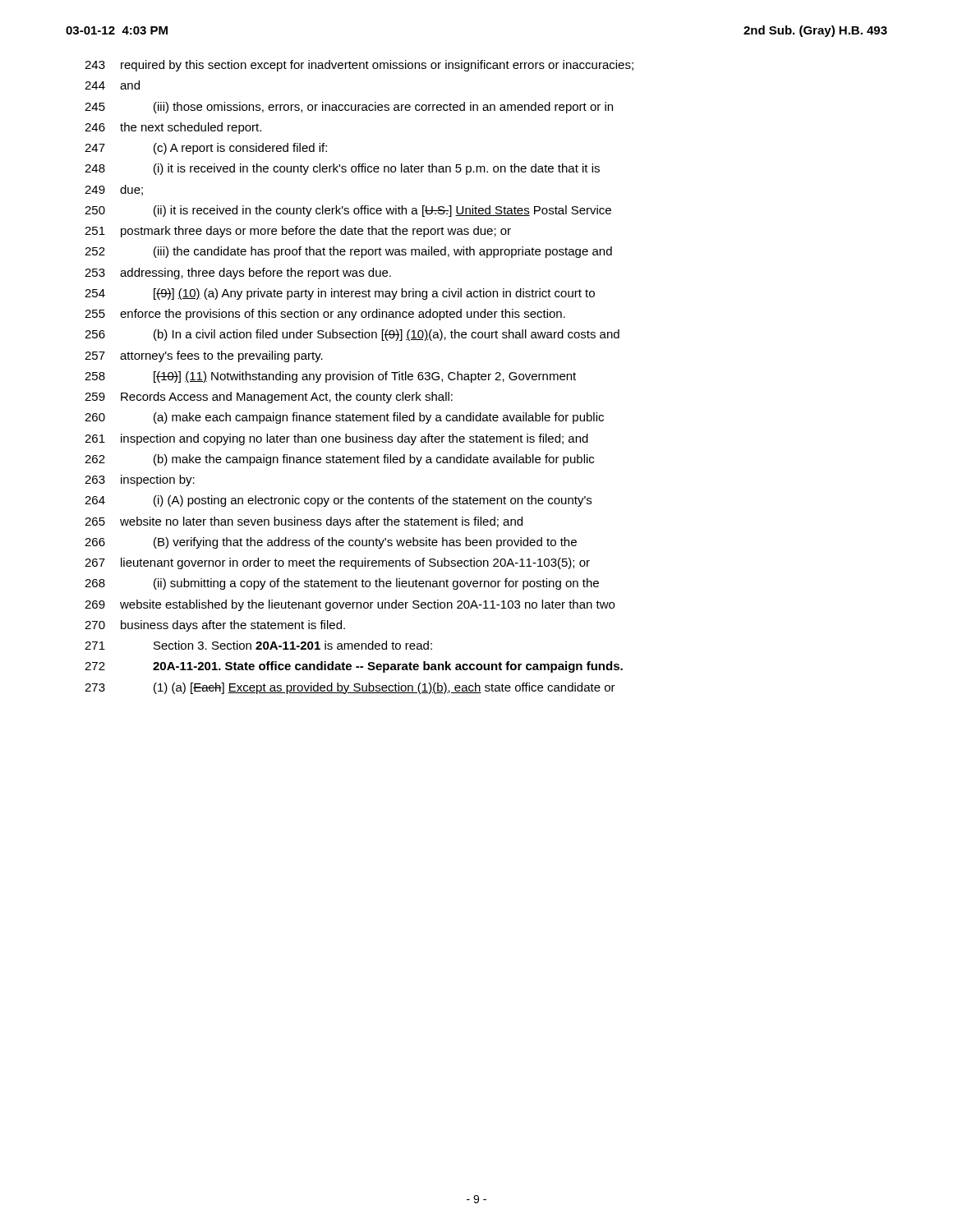Image resolution: width=953 pixels, height=1232 pixels.
Task: Find the list item that says "261 inspection and copying no later"
Action: [476, 438]
